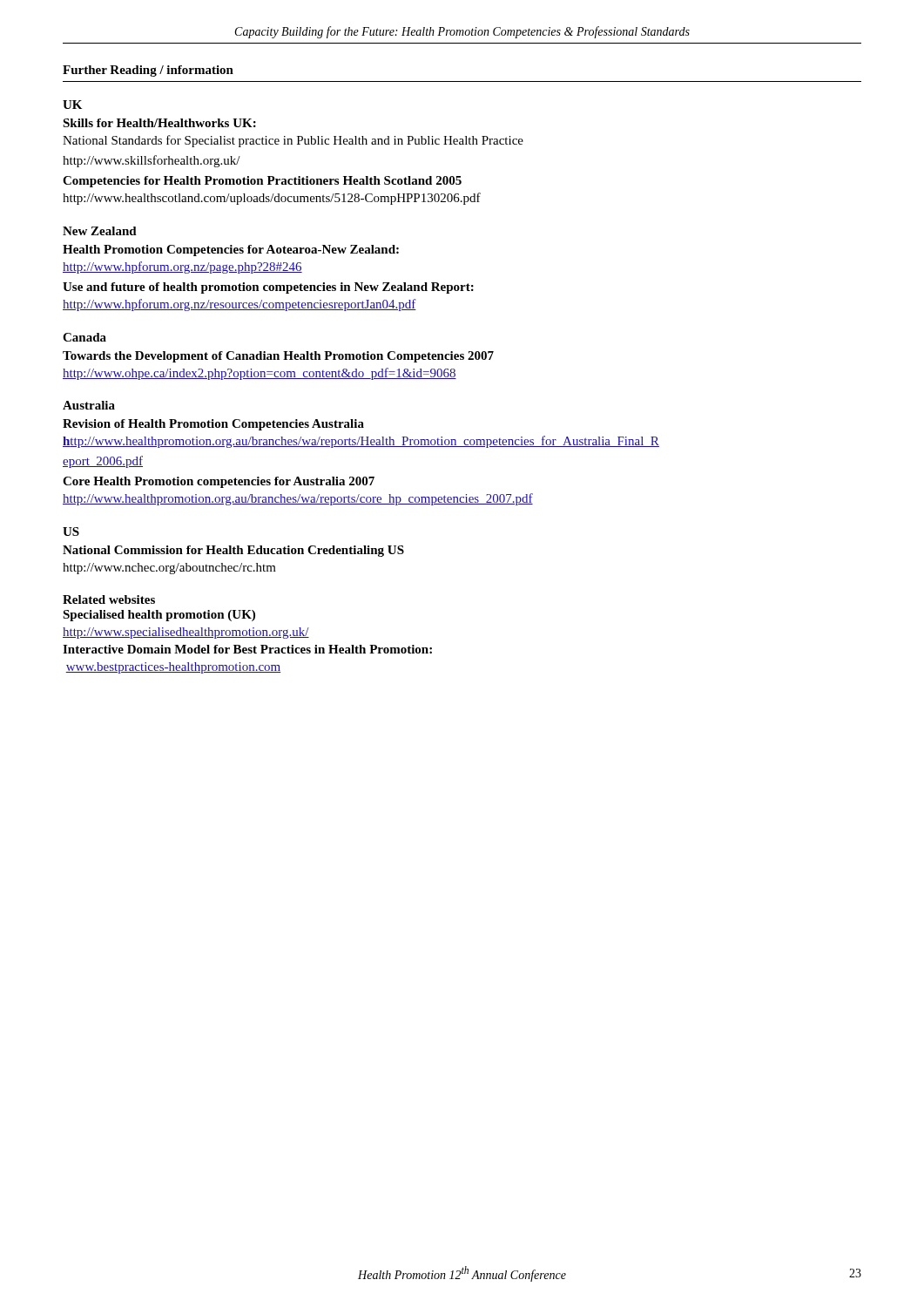Screen dimensions: 1307x924
Task: Click the passage that begins "Revision of Health Promotion Competencies"
Action: 361,442
